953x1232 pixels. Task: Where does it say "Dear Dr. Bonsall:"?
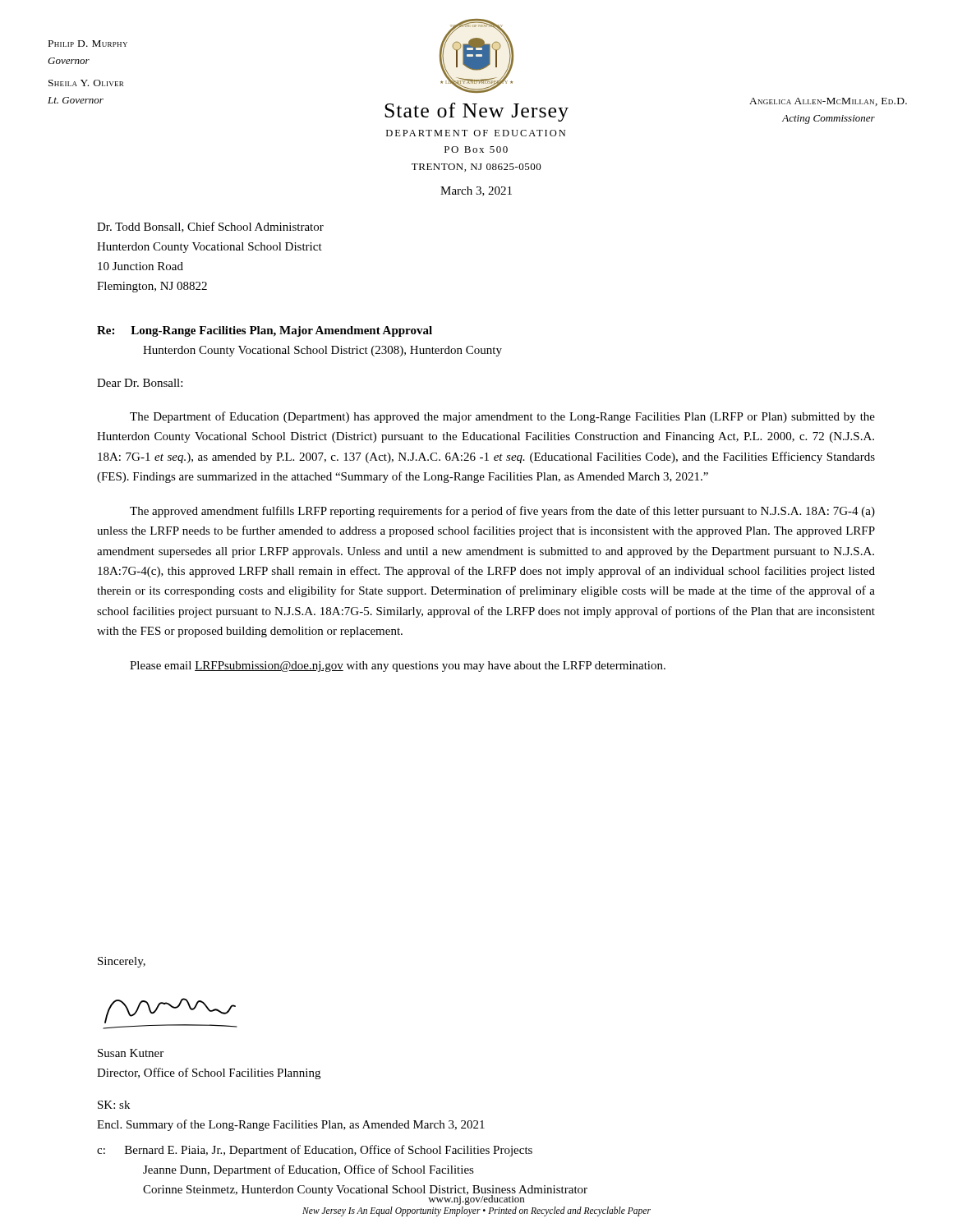(140, 383)
